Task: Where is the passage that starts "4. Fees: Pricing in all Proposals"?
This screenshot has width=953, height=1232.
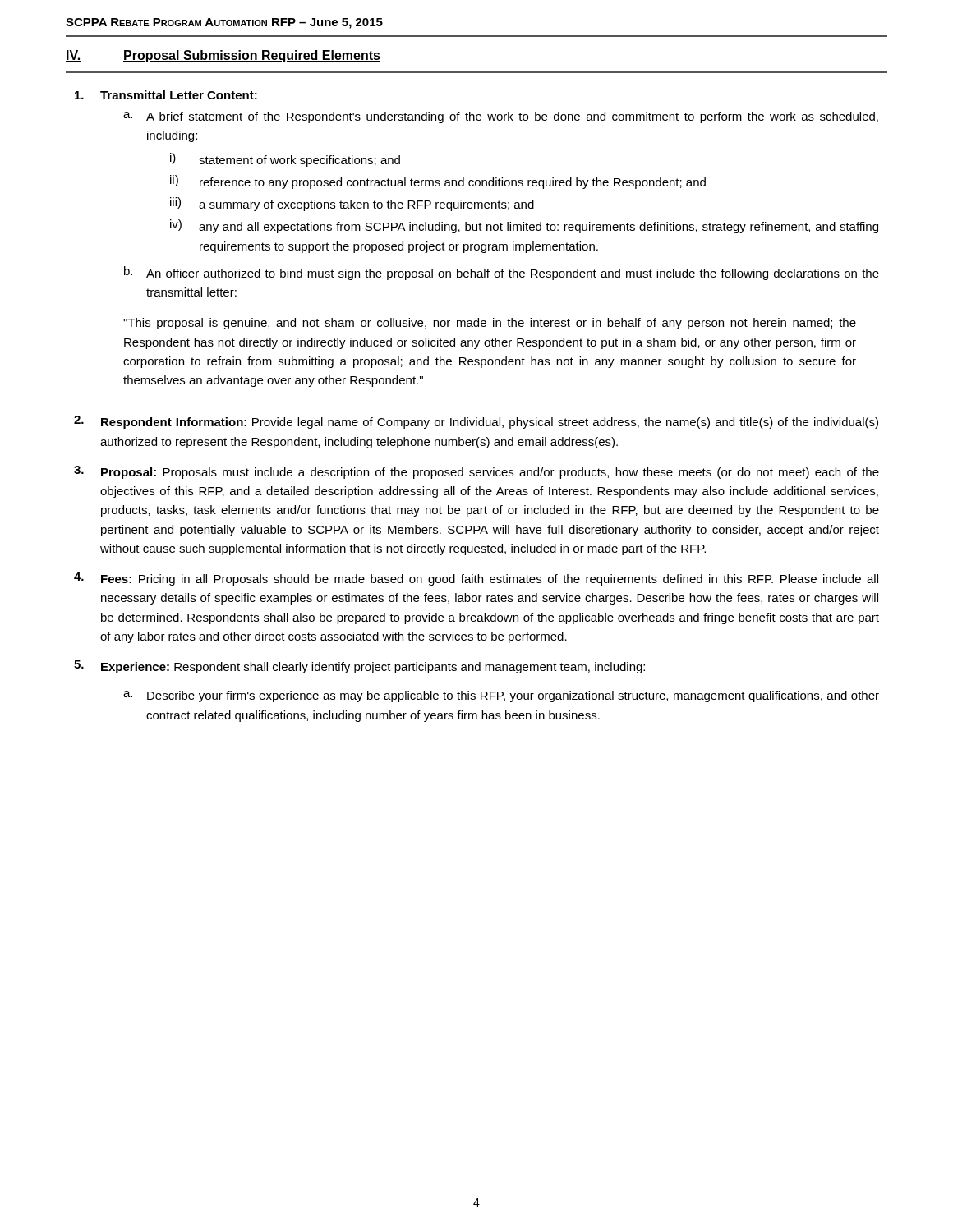Action: point(476,607)
